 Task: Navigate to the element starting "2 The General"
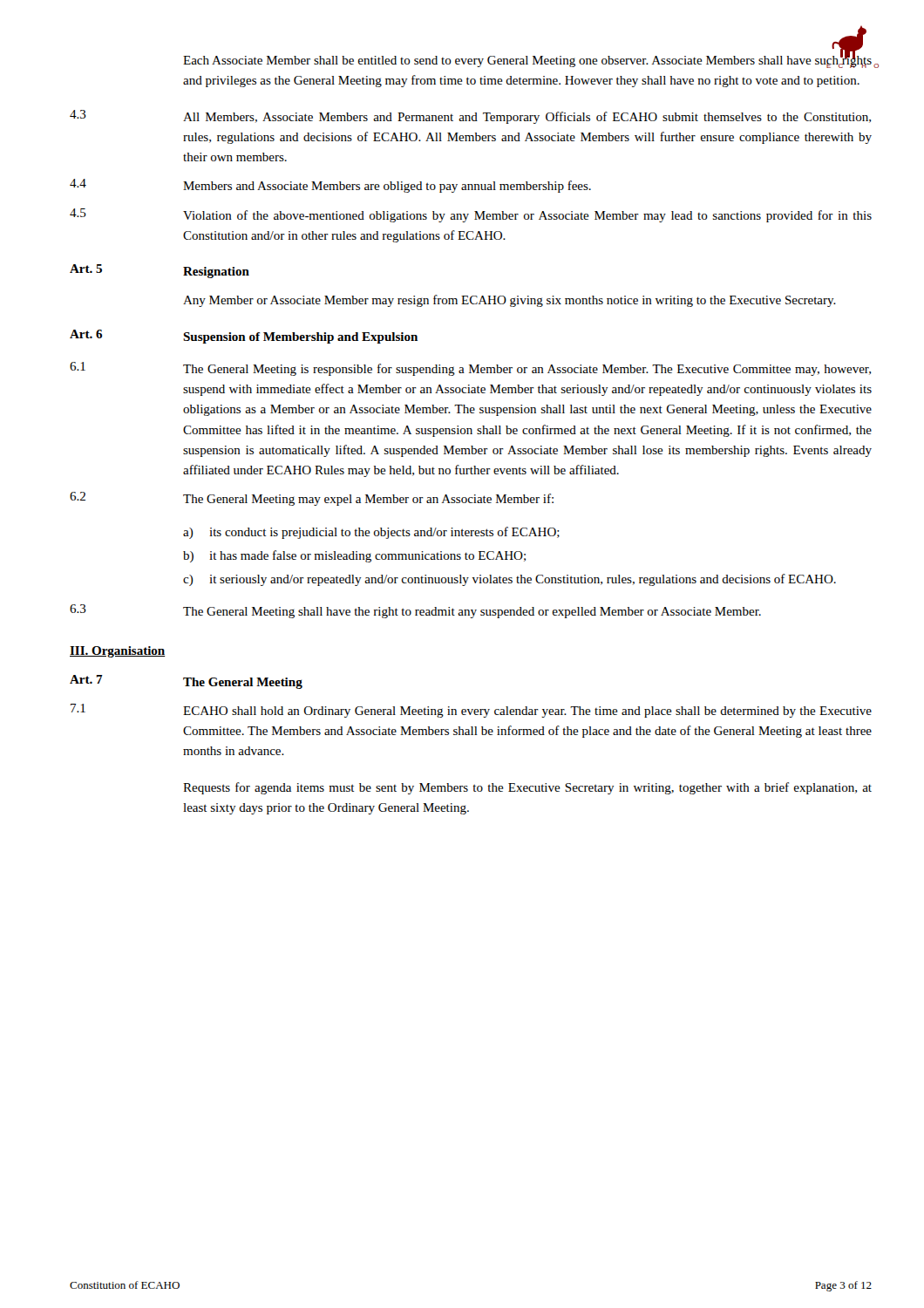(x=471, y=500)
